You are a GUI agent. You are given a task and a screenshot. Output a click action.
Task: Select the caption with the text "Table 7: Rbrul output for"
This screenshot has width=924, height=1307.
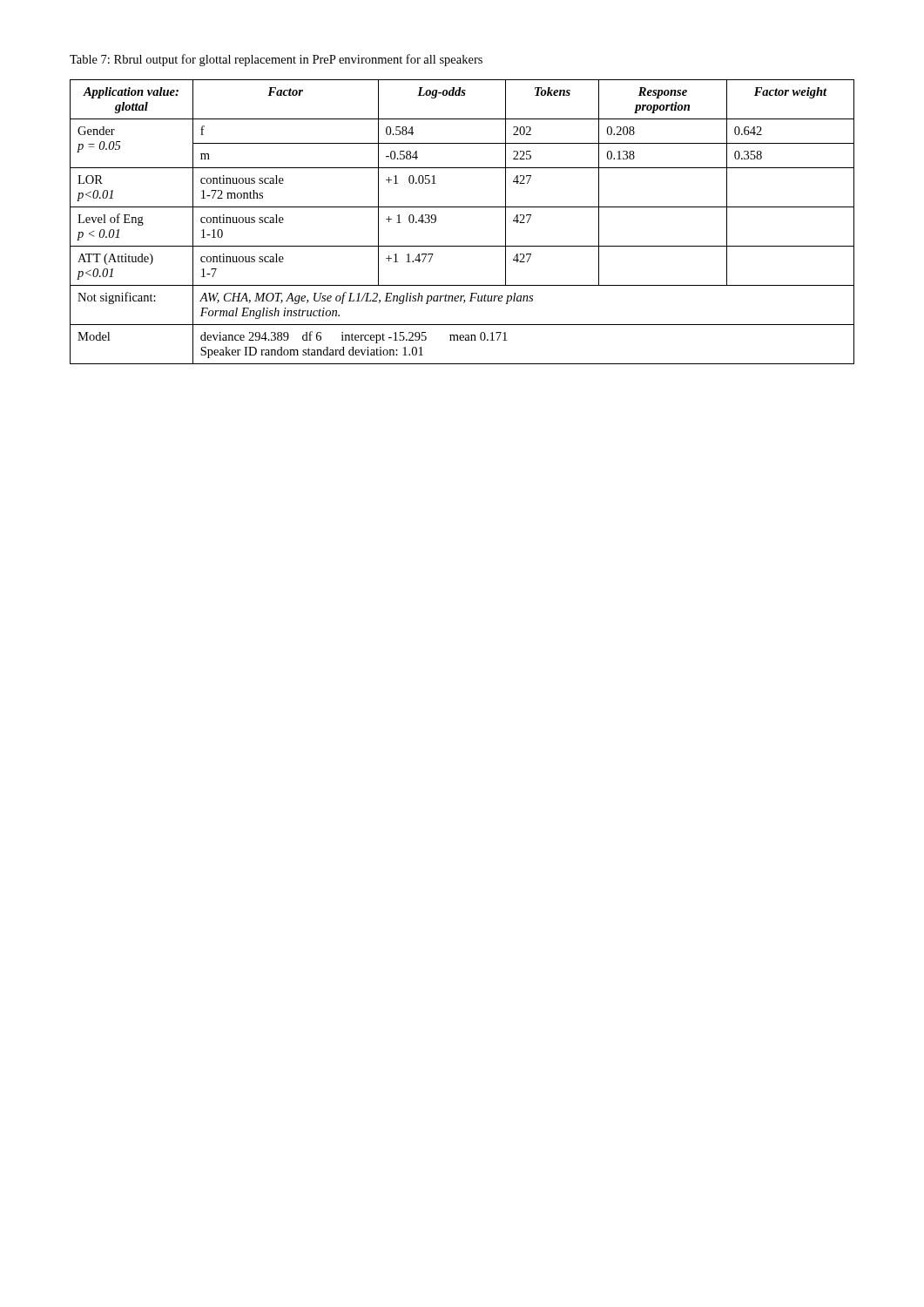click(276, 59)
